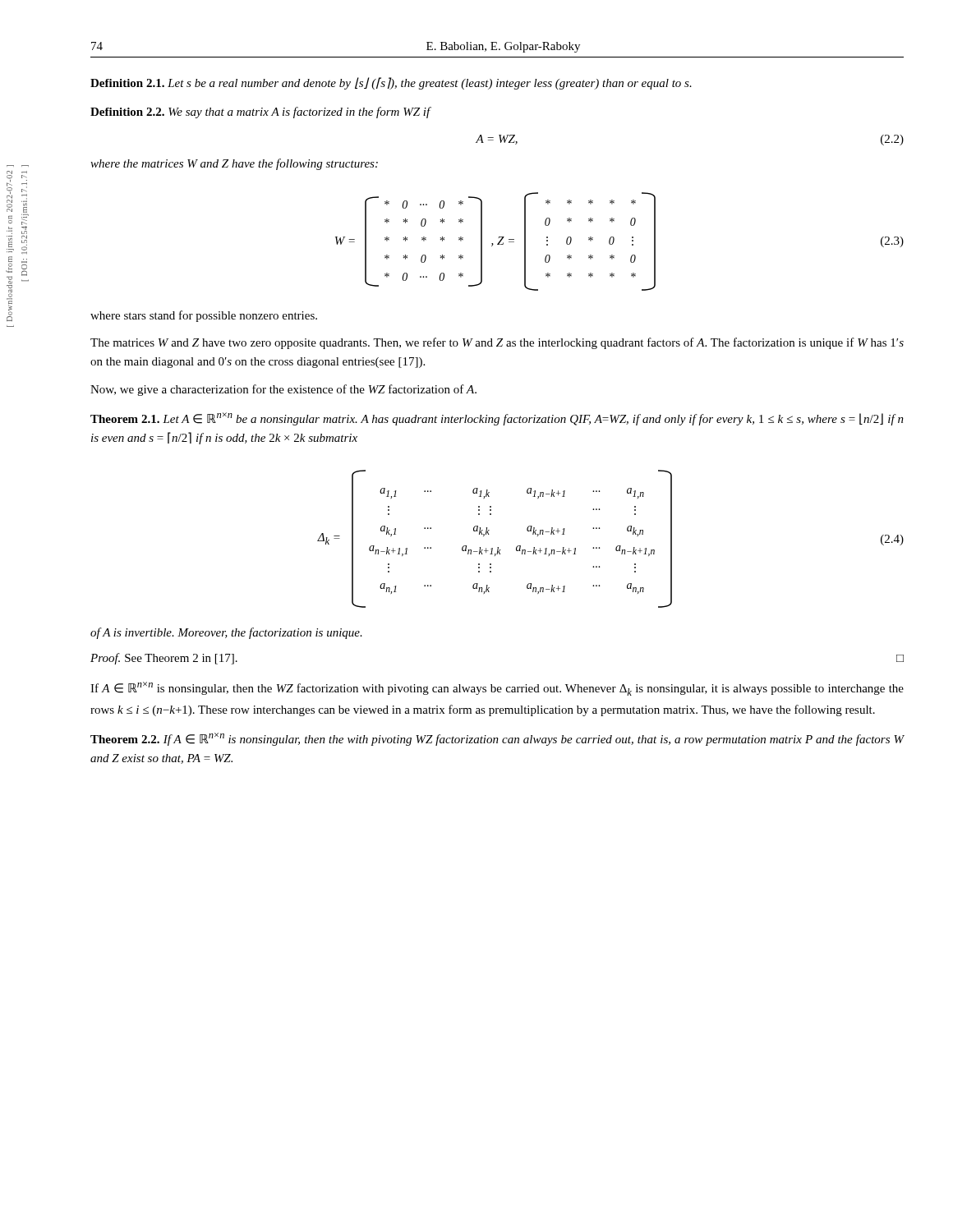The height and width of the screenshot is (1232, 953).
Task: Find "Proof. See Theorem 2 in [17]. □" on this page
Action: point(171,658)
